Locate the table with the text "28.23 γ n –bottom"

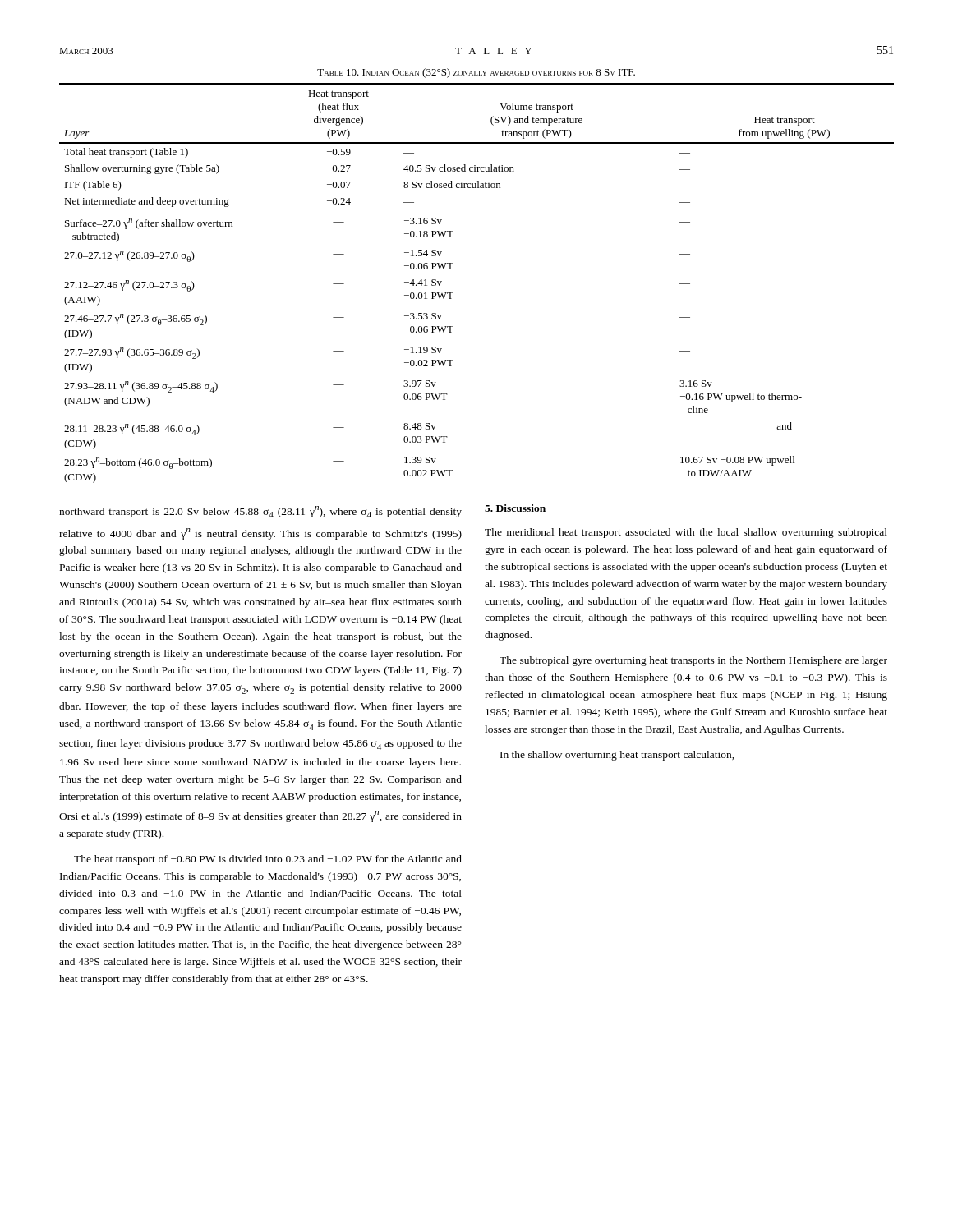[x=476, y=284]
